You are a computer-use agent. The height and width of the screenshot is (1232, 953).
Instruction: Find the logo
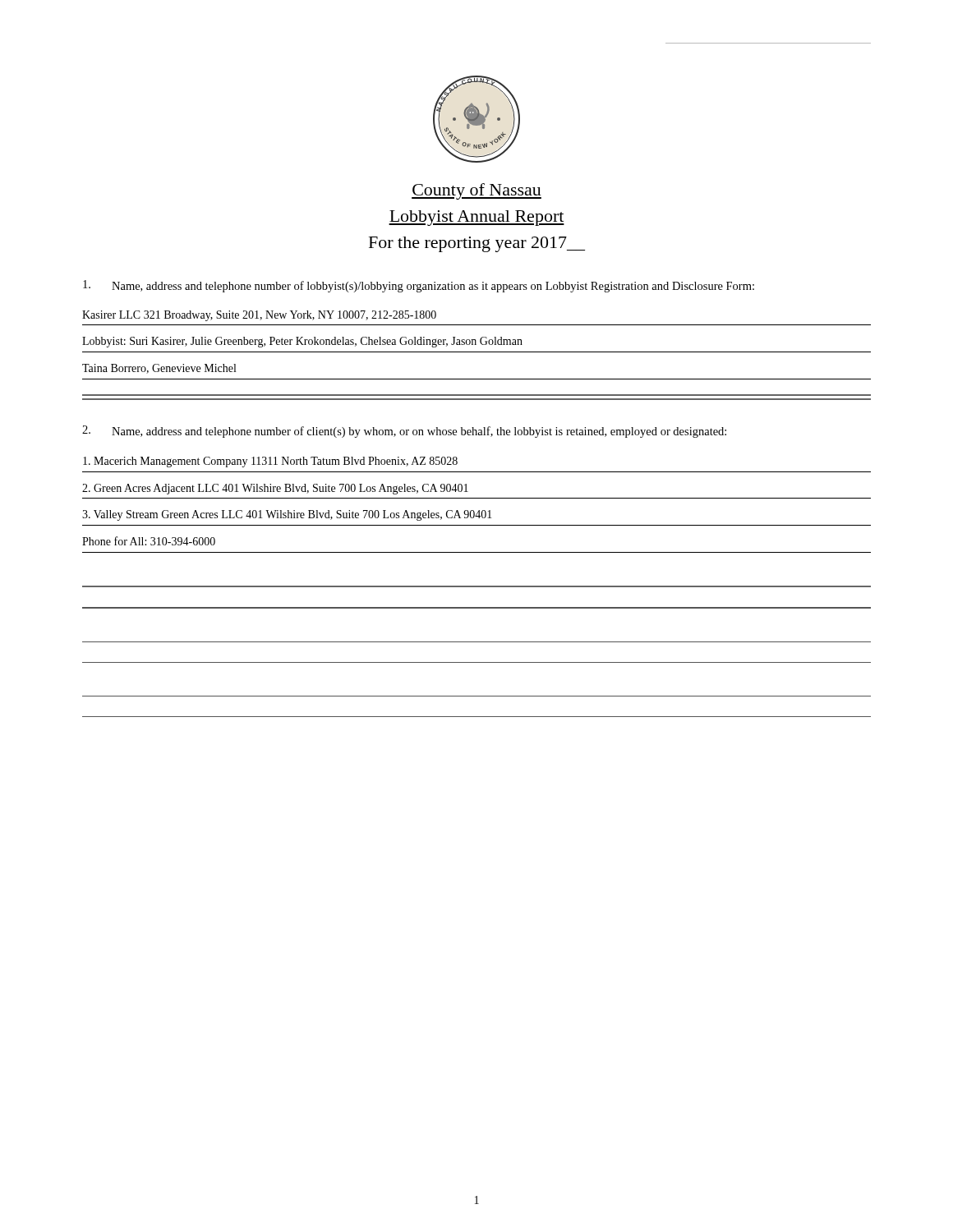[476, 119]
